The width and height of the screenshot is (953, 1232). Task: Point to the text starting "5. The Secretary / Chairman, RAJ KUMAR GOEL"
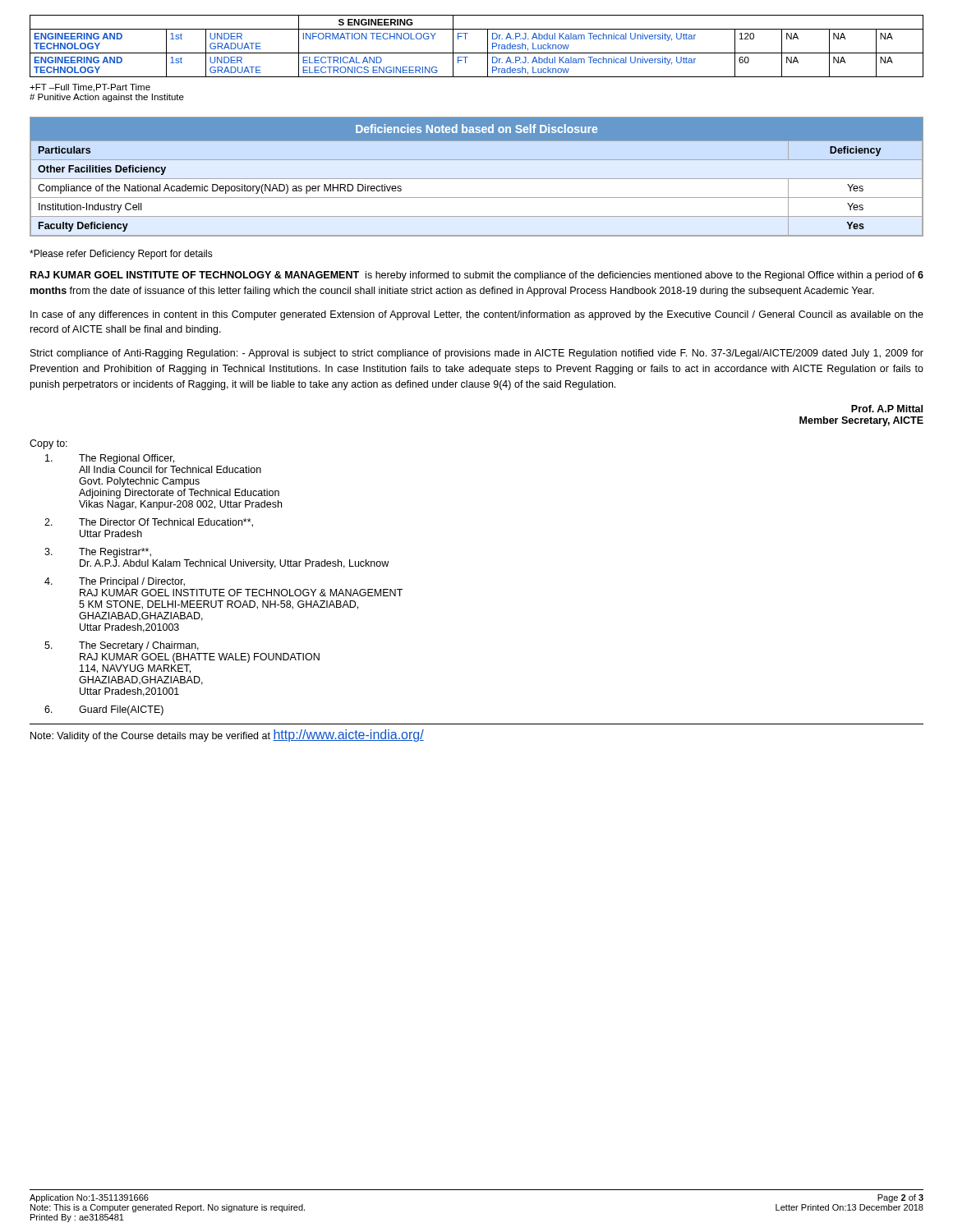coord(122,646)
